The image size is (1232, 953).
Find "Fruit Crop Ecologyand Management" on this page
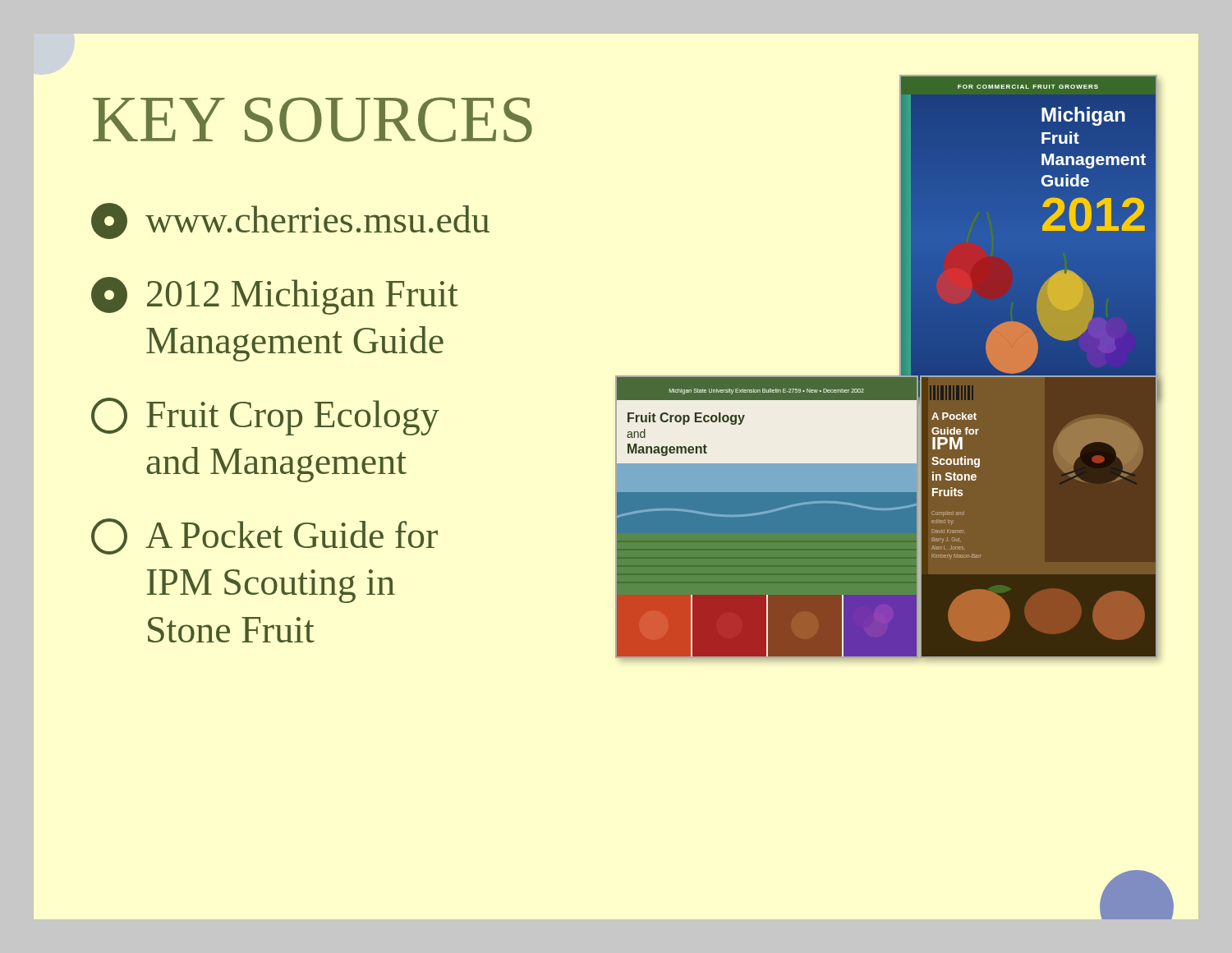tap(370, 438)
